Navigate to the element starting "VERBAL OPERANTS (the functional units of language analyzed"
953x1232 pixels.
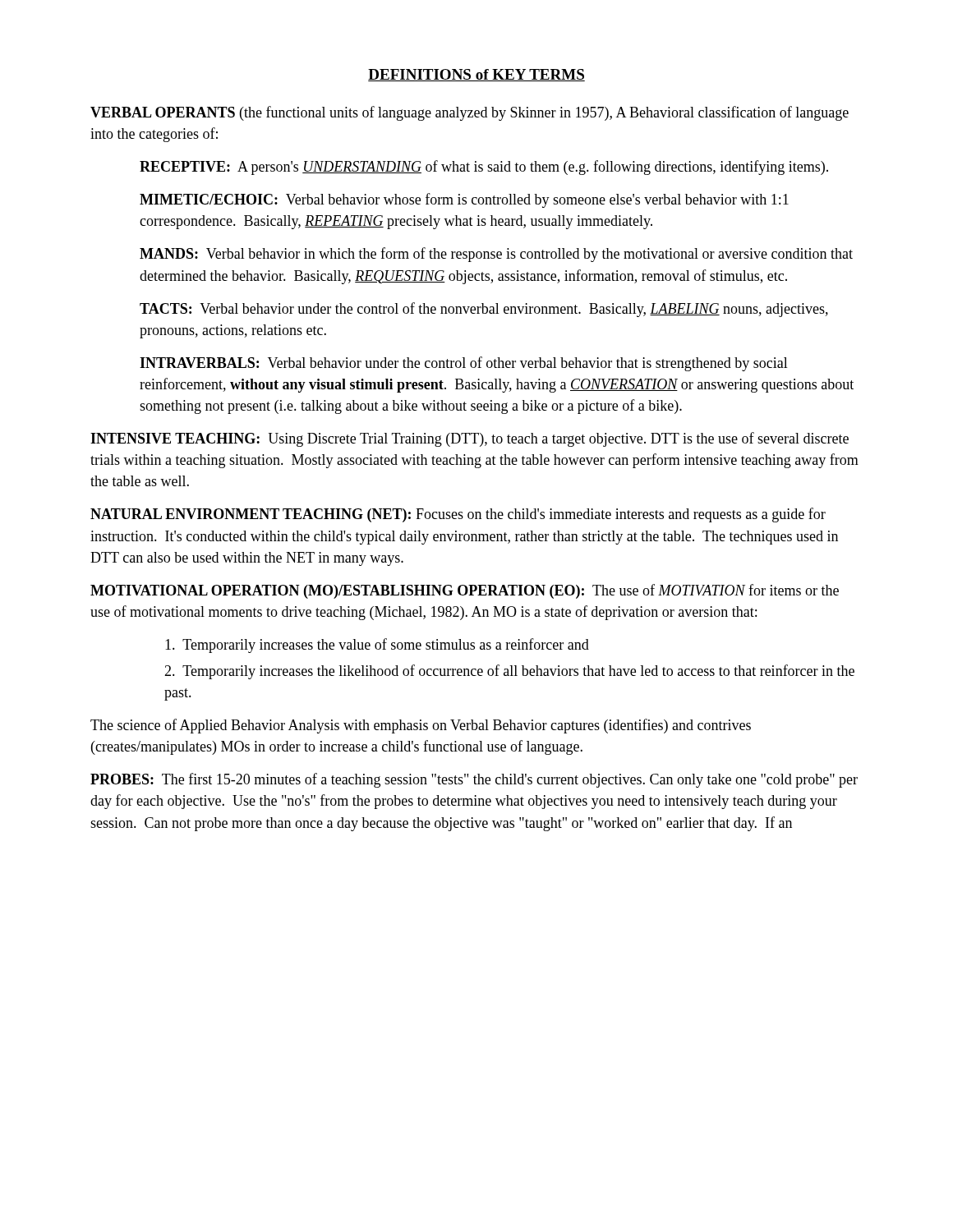470,123
